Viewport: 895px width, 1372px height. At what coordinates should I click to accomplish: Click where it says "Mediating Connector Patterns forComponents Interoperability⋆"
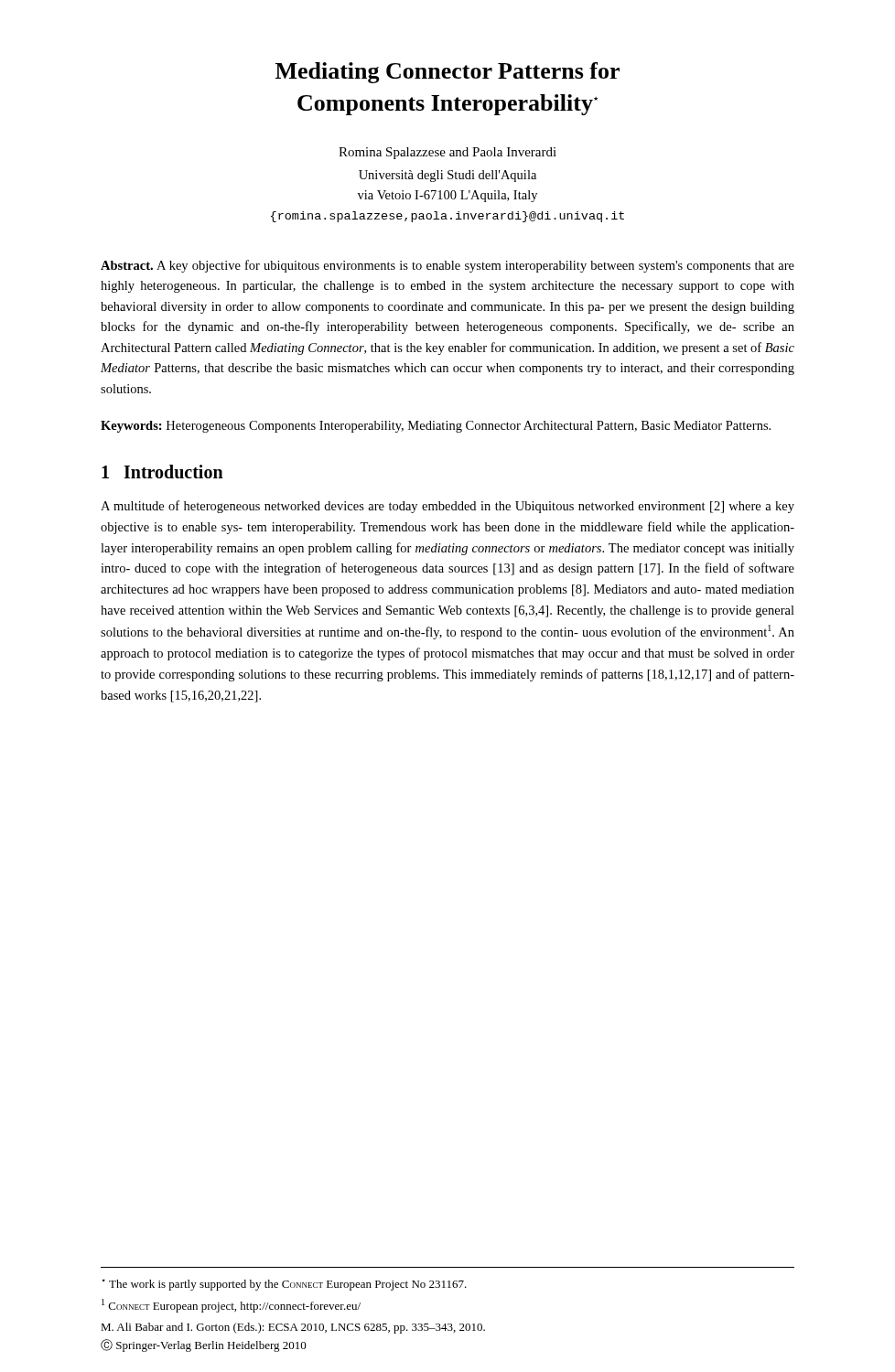[448, 87]
